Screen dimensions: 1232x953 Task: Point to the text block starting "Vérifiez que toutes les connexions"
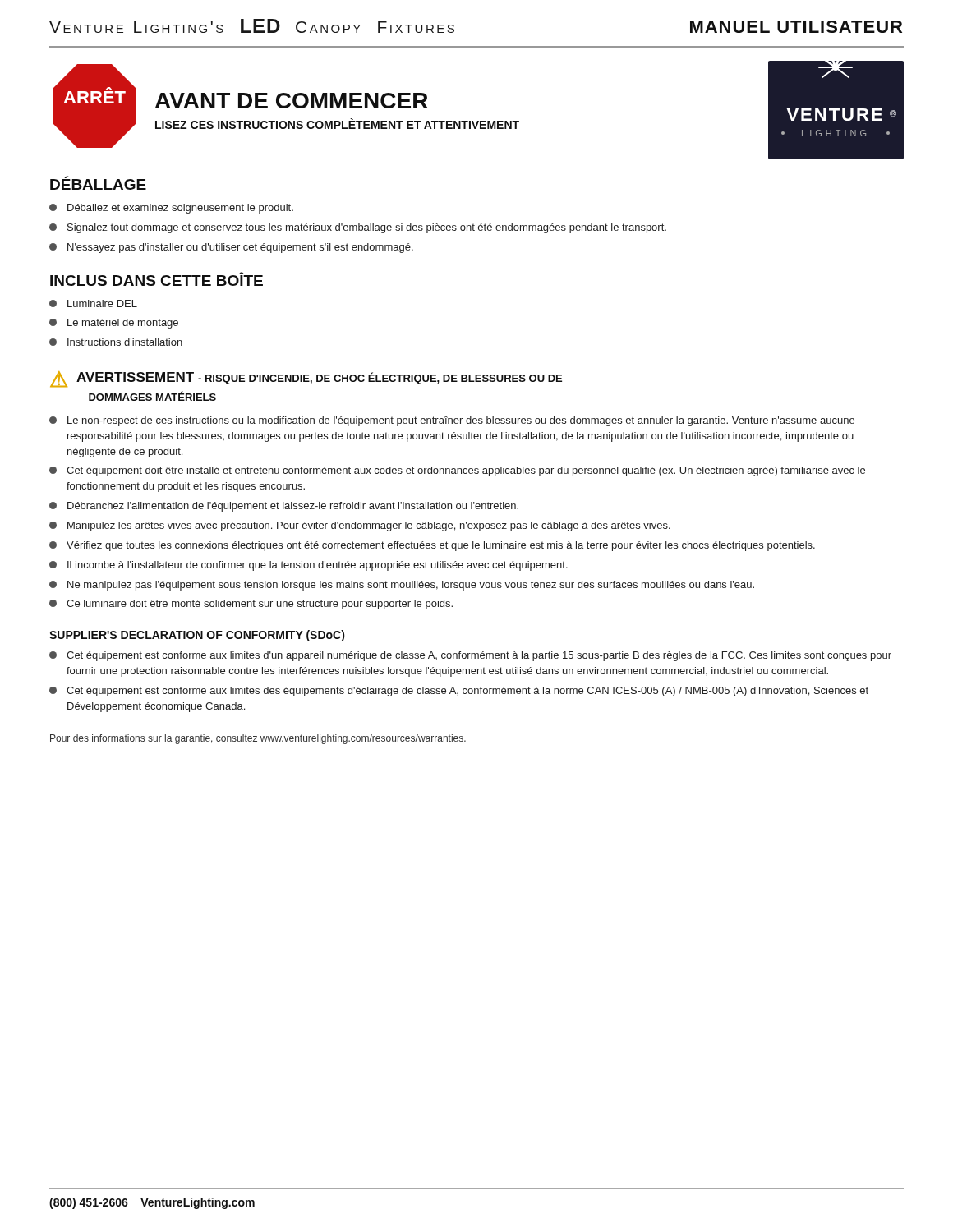[432, 546]
